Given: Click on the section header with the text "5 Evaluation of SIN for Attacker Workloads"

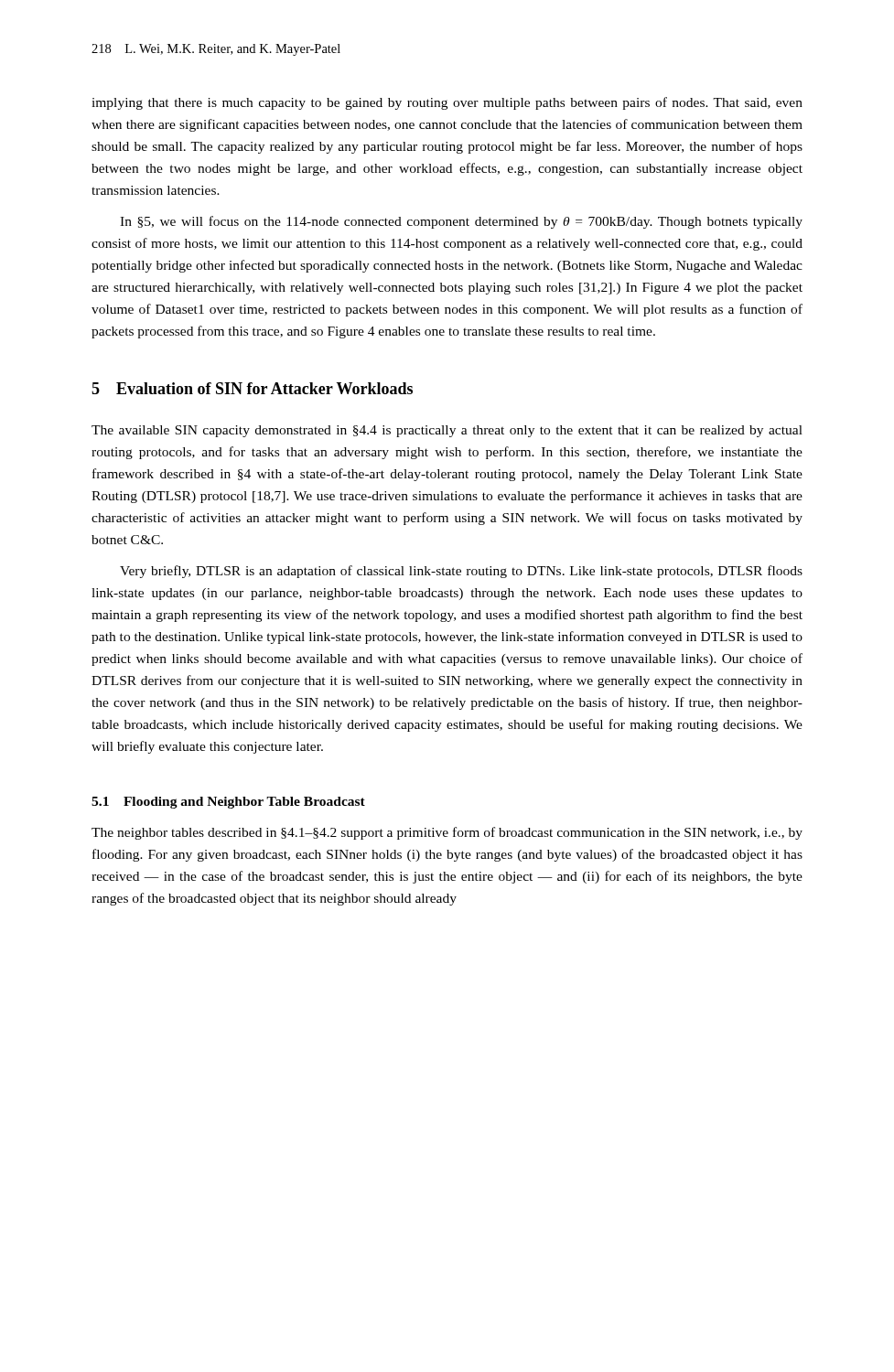Looking at the screenshot, I should pos(252,388).
